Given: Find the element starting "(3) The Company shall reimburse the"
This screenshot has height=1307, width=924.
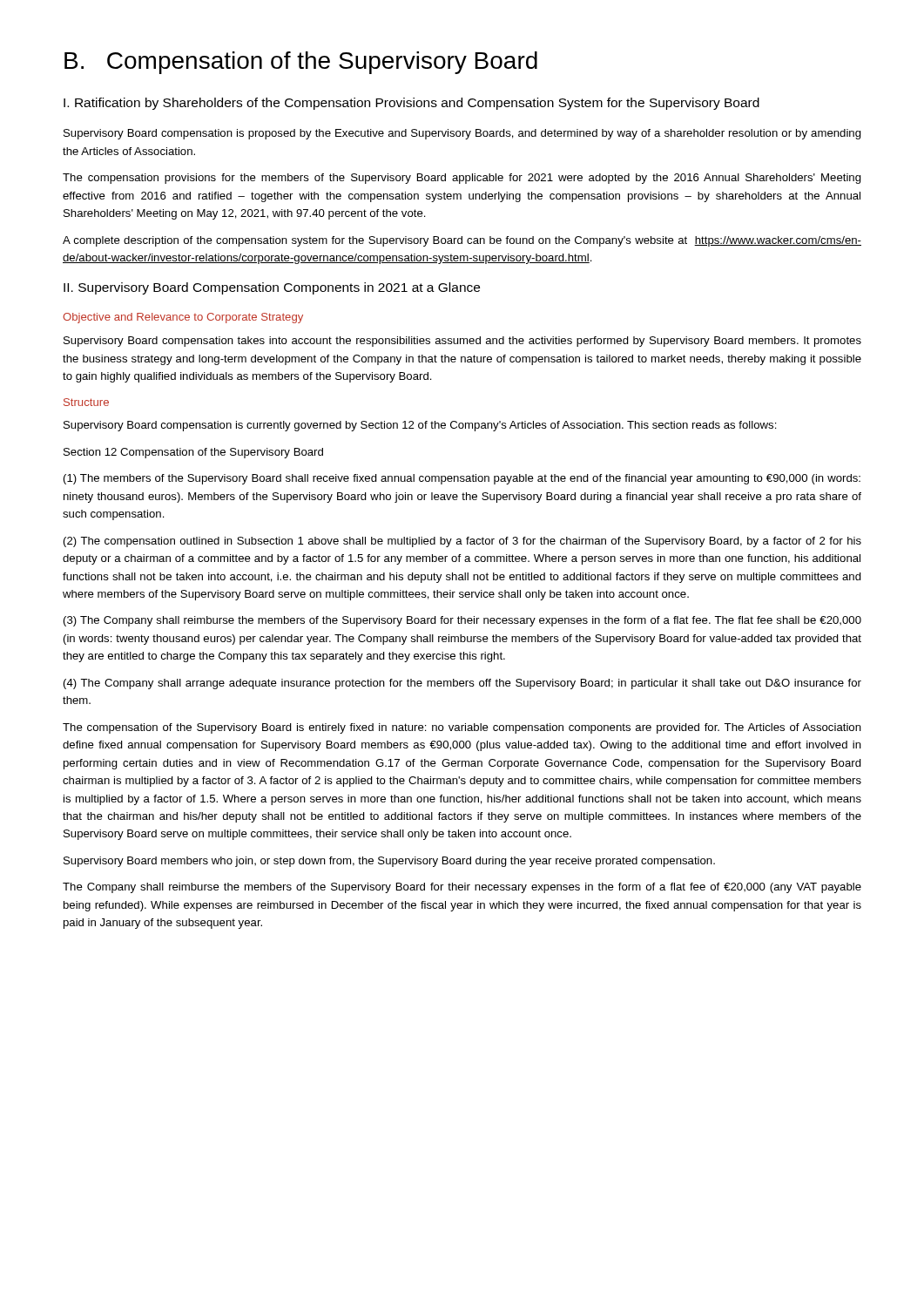Looking at the screenshot, I should pyautogui.click(x=462, y=638).
